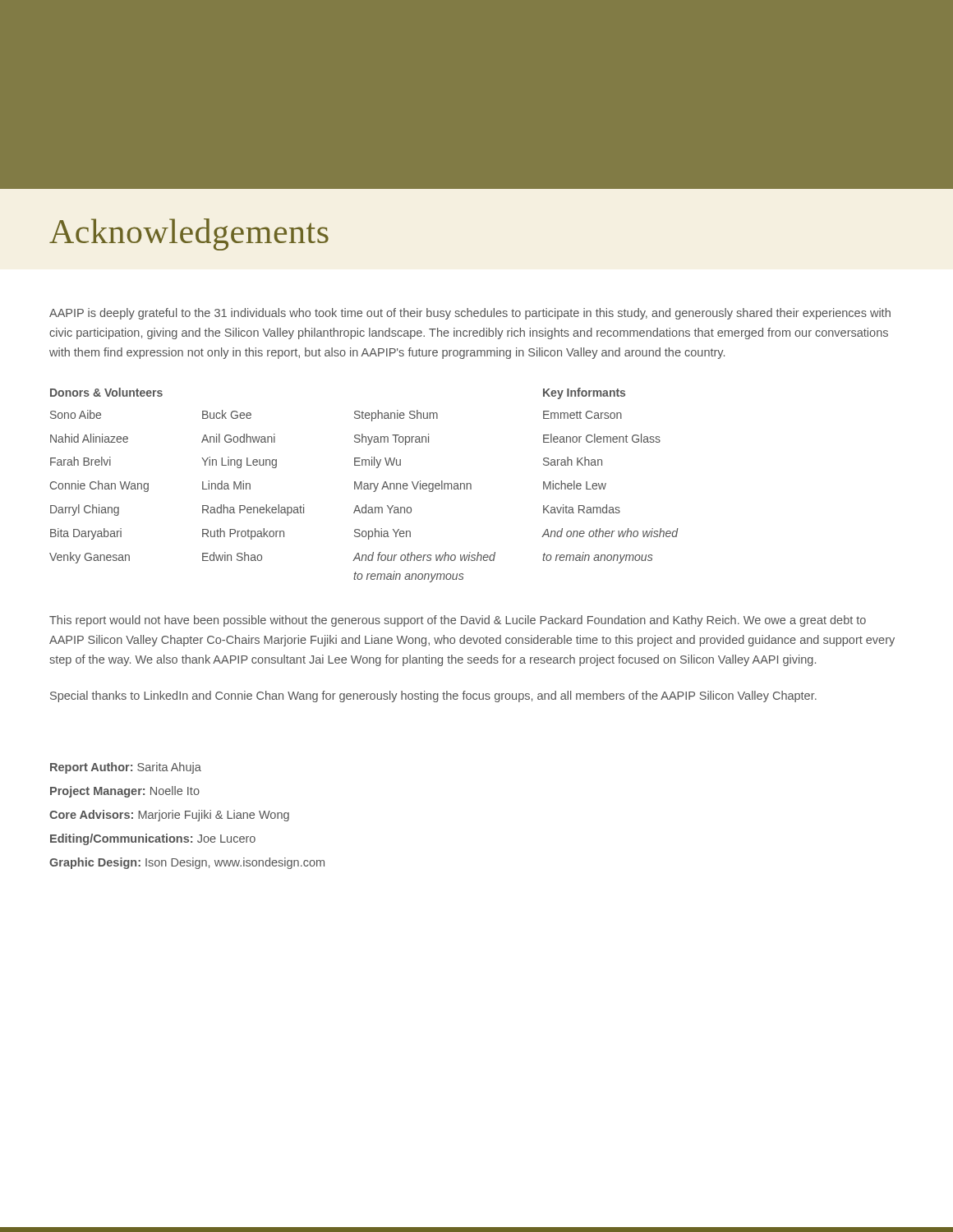Select the list item that reads "Connie Chan Wang"

99,486
